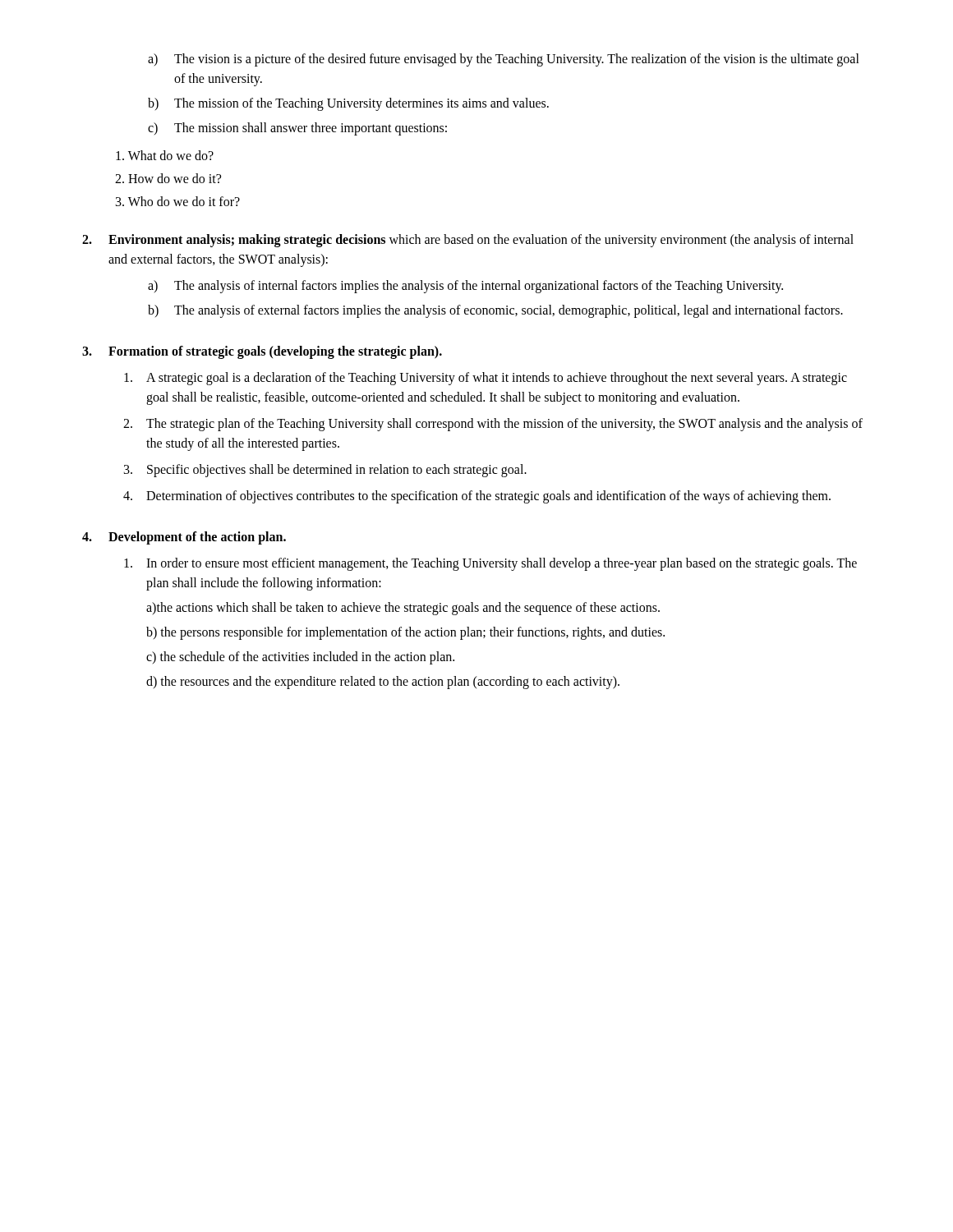The width and height of the screenshot is (953, 1232).
Task: Click on the passage starting "What do we do?"
Action: pyautogui.click(x=164, y=156)
